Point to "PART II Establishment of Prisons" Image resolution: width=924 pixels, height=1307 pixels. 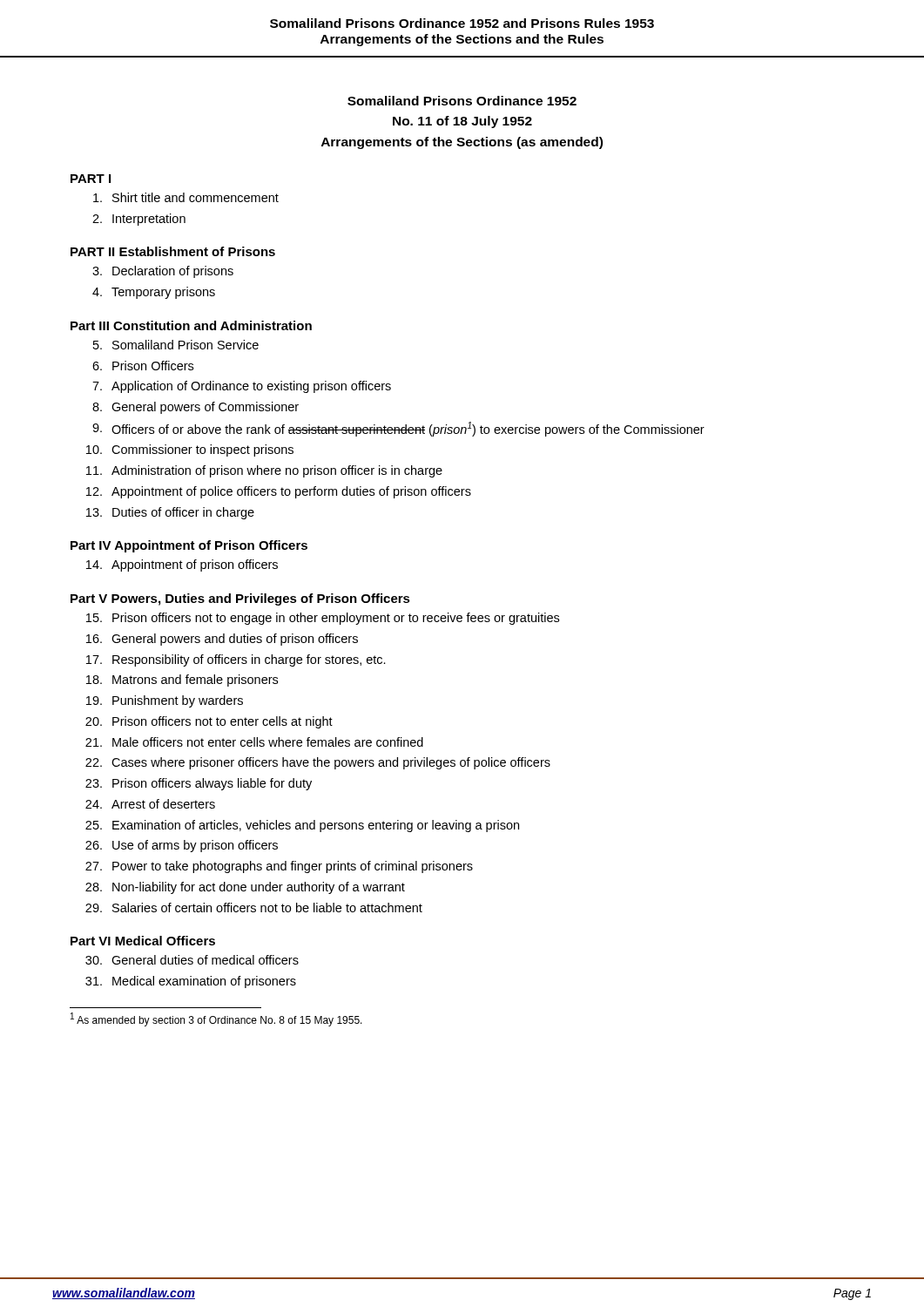tap(173, 252)
